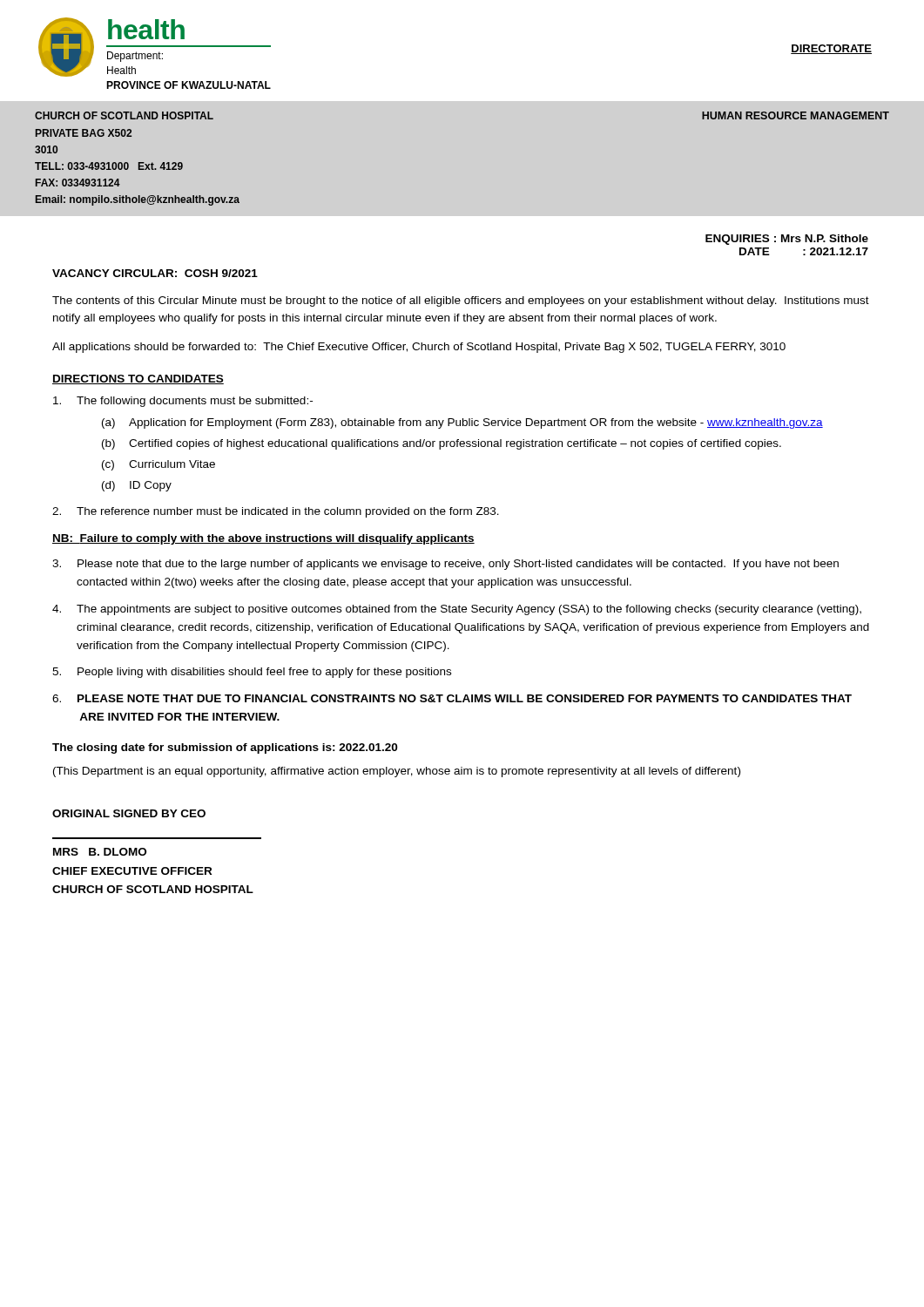This screenshot has width=924, height=1307.
Task: Locate the list item containing "6. PLEASE NOTE THAT DUE TO FINANCIAL CONSTRAINTS"
Action: click(462, 709)
